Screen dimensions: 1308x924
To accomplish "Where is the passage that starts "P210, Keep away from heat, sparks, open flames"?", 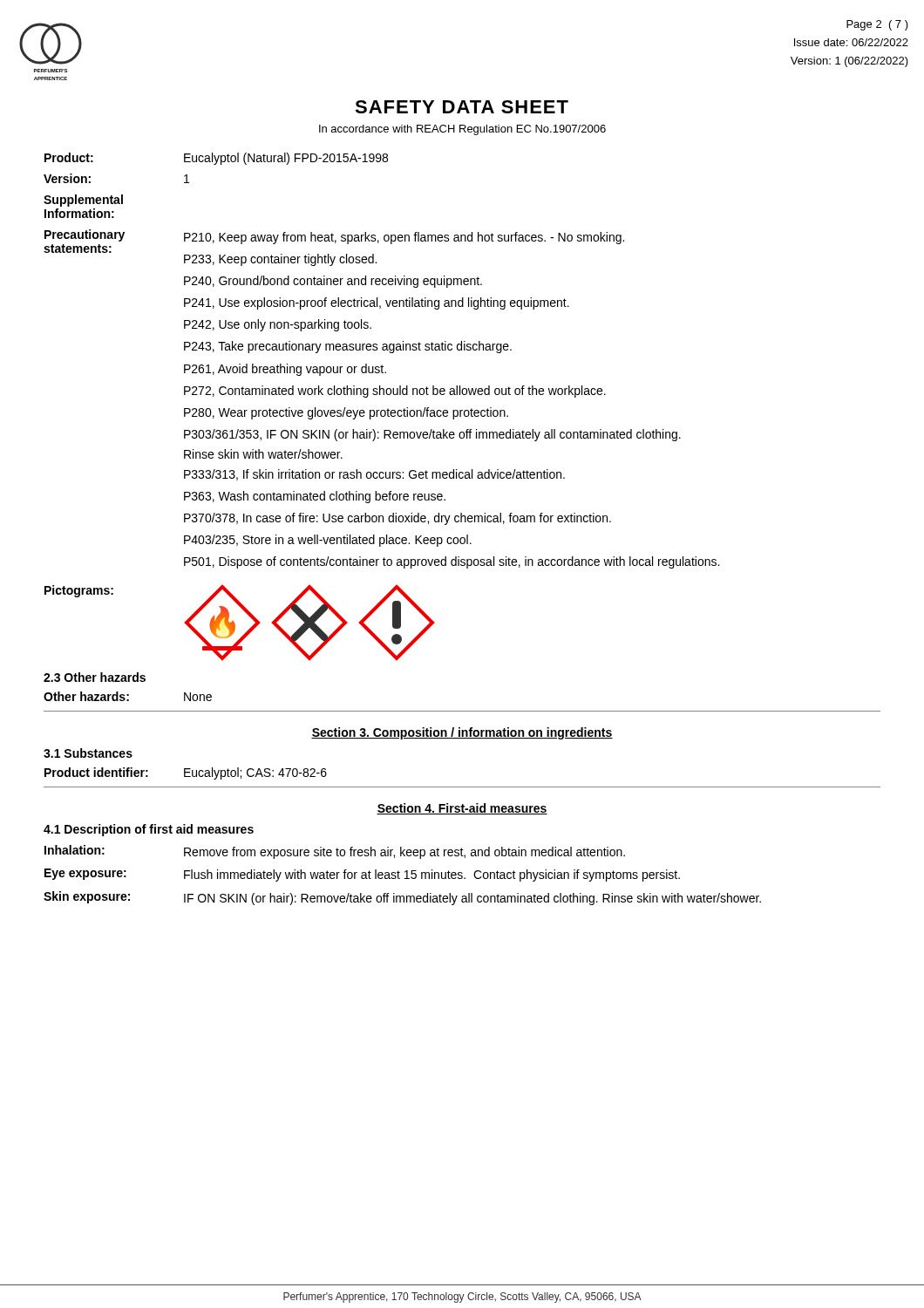I will click(x=532, y=400).
